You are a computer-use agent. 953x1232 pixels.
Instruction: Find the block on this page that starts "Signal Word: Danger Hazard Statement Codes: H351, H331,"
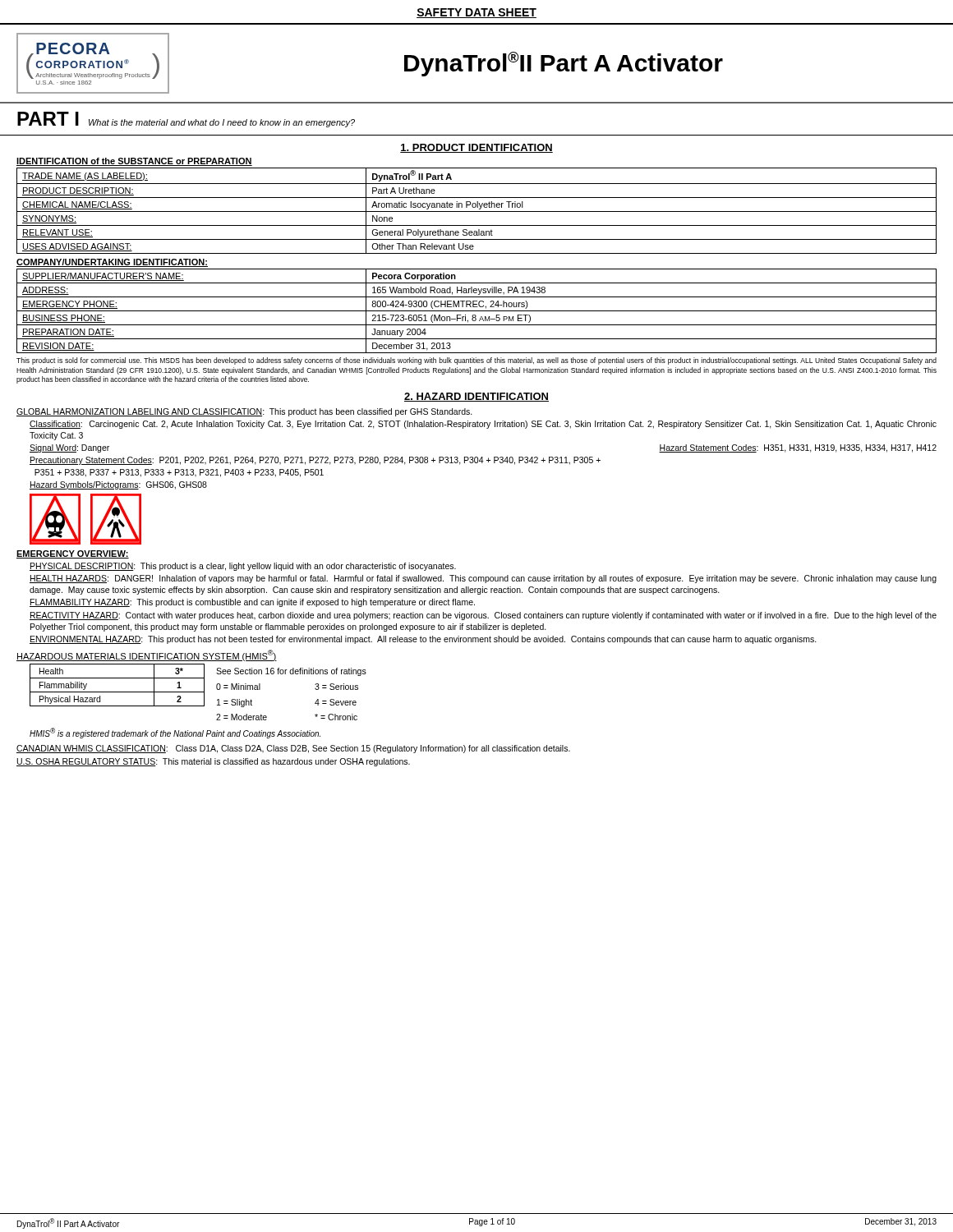[483, 448]
